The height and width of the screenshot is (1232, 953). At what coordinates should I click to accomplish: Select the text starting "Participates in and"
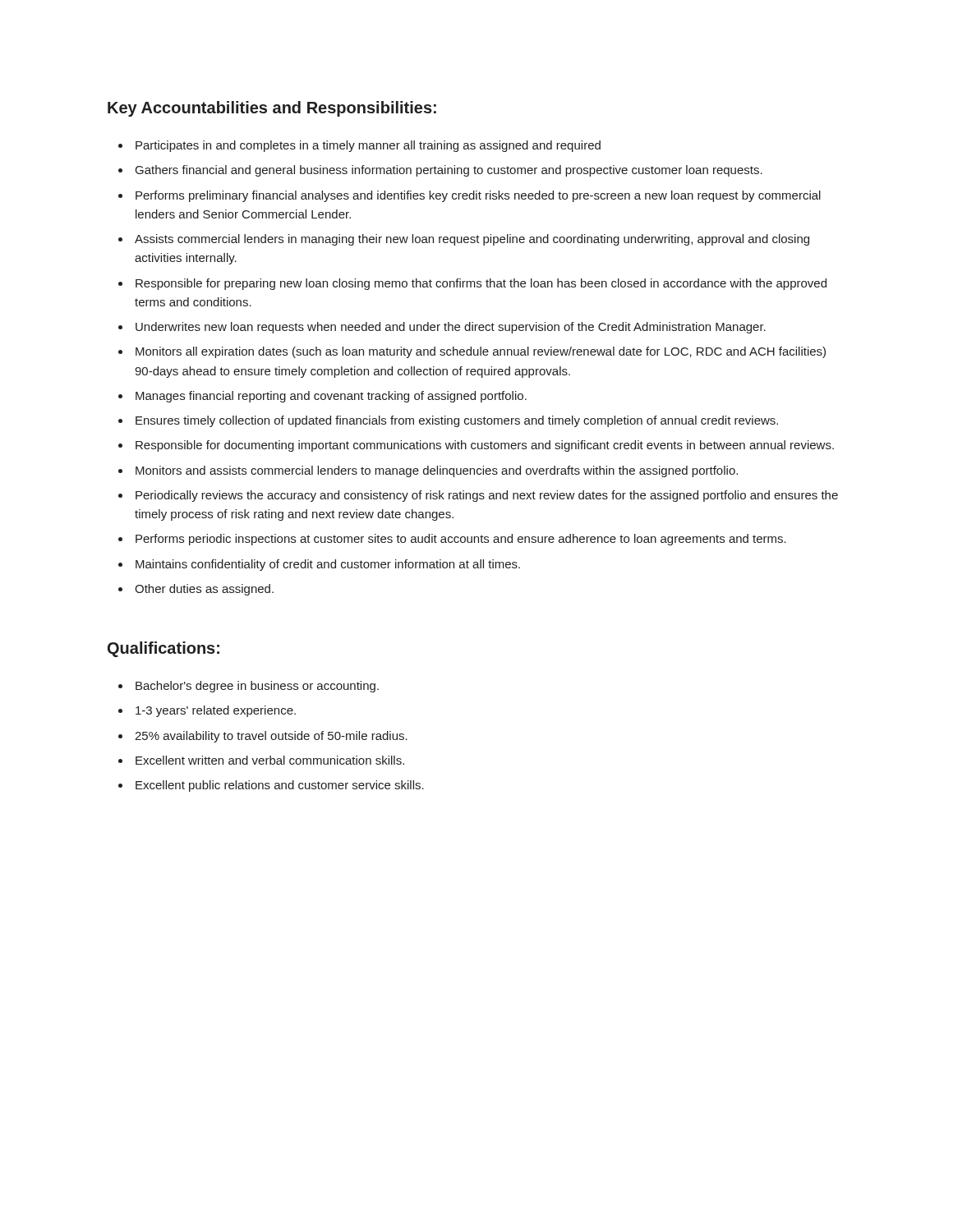tap(368, 145)
